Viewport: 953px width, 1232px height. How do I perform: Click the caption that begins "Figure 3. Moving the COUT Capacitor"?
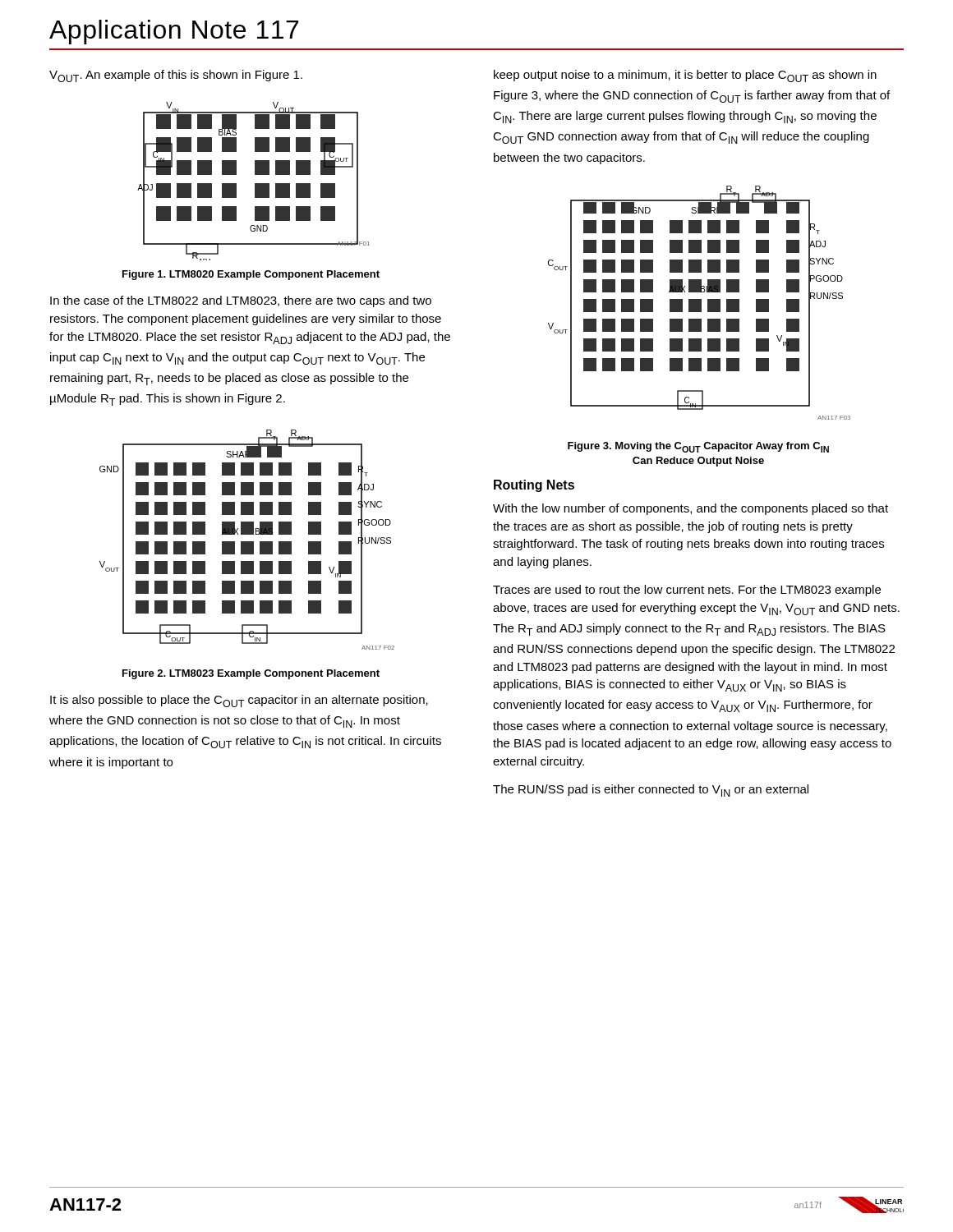[x=698, y=453]
